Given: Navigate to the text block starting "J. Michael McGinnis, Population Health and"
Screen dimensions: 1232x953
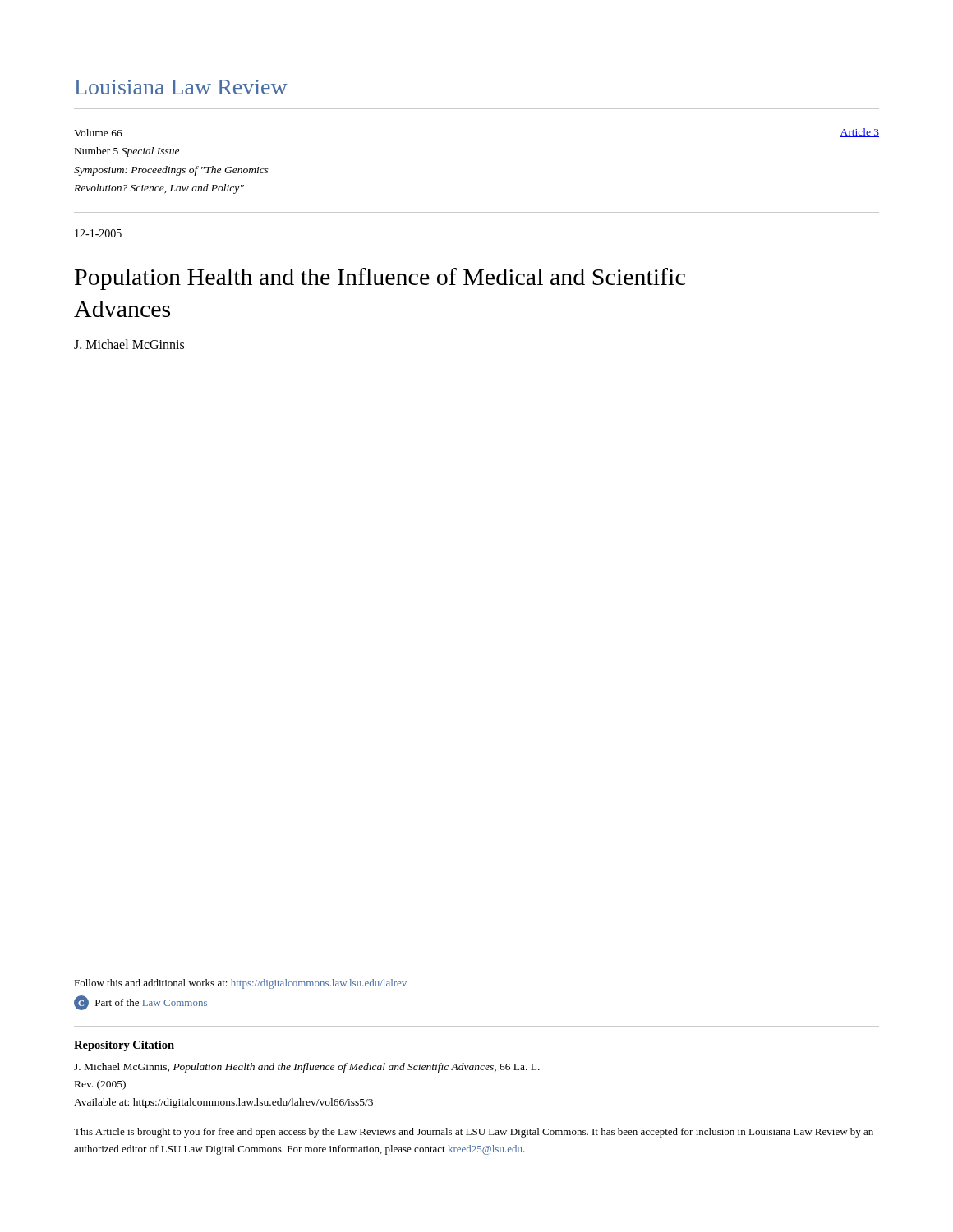Looking at the screenshot, I should click(x=307, y=1068).
